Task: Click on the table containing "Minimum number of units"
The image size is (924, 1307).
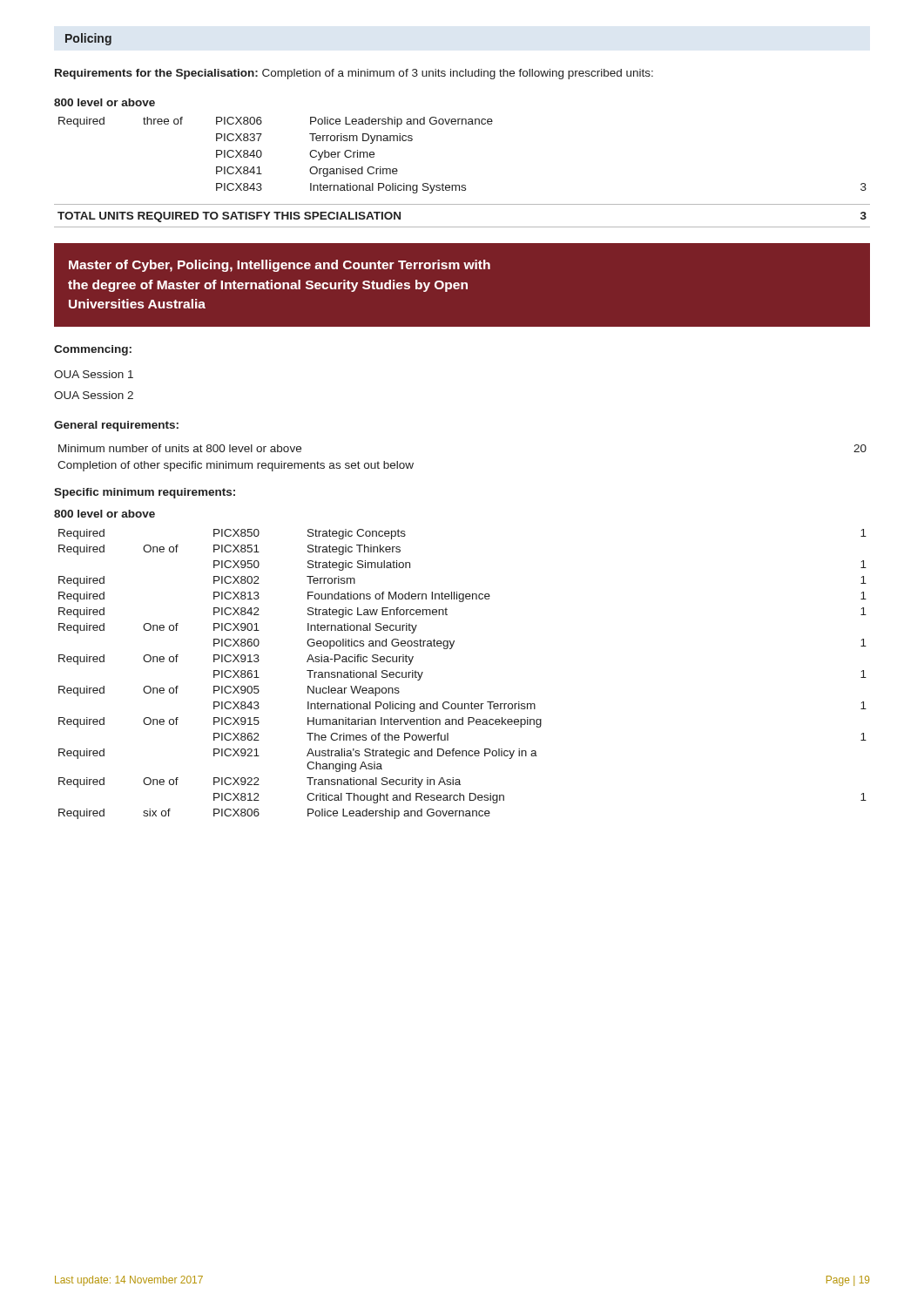Action: point(462,457)
